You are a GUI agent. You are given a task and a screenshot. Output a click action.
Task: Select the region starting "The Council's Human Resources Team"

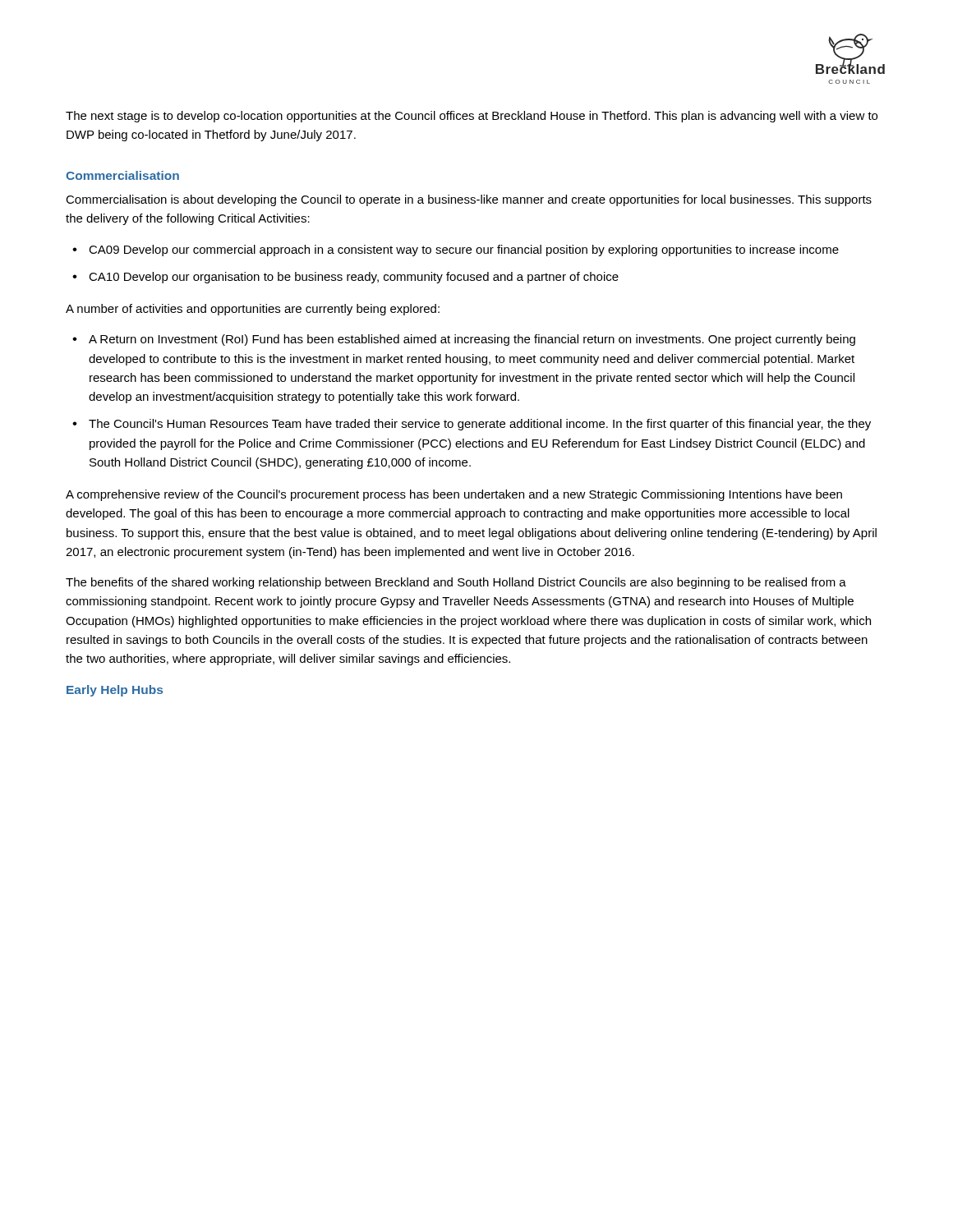(480, 443)
